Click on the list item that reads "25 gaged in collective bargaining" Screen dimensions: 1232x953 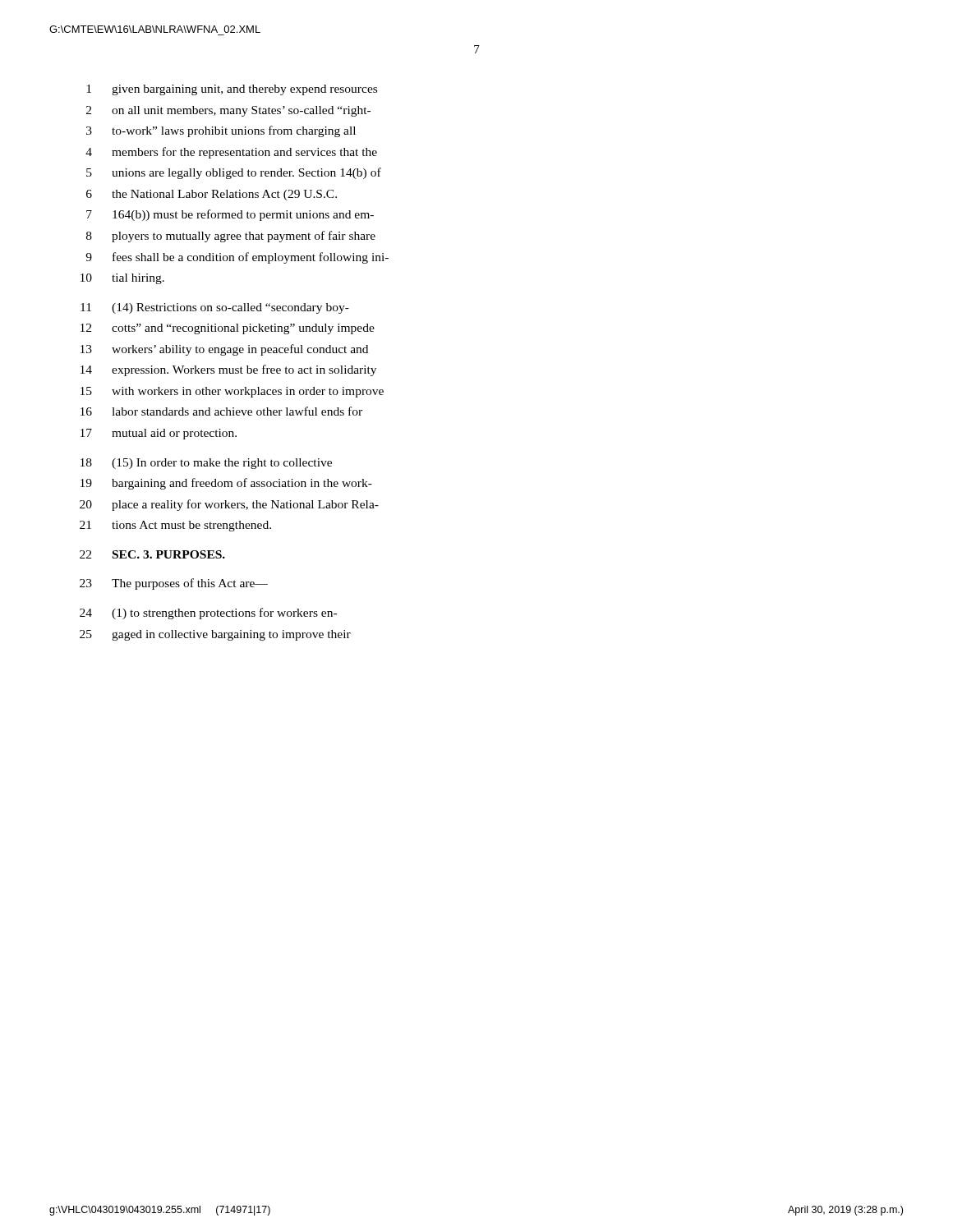[215, 635]
